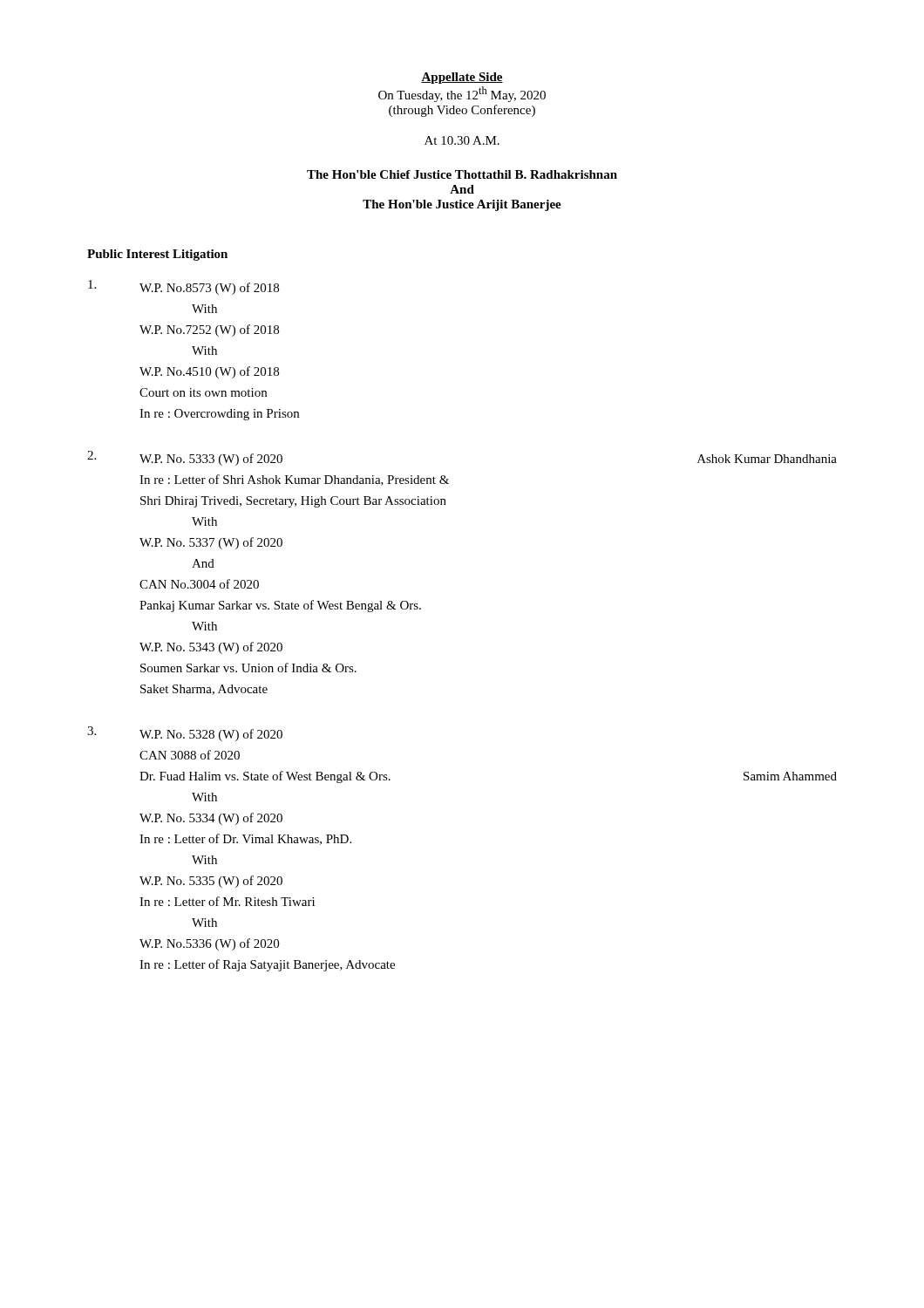Locate the passage starting "2. Ashok Kumar Dhandhania W.P. No."
The width and height of the screenshot is (924, 1308).
point(207,457)
